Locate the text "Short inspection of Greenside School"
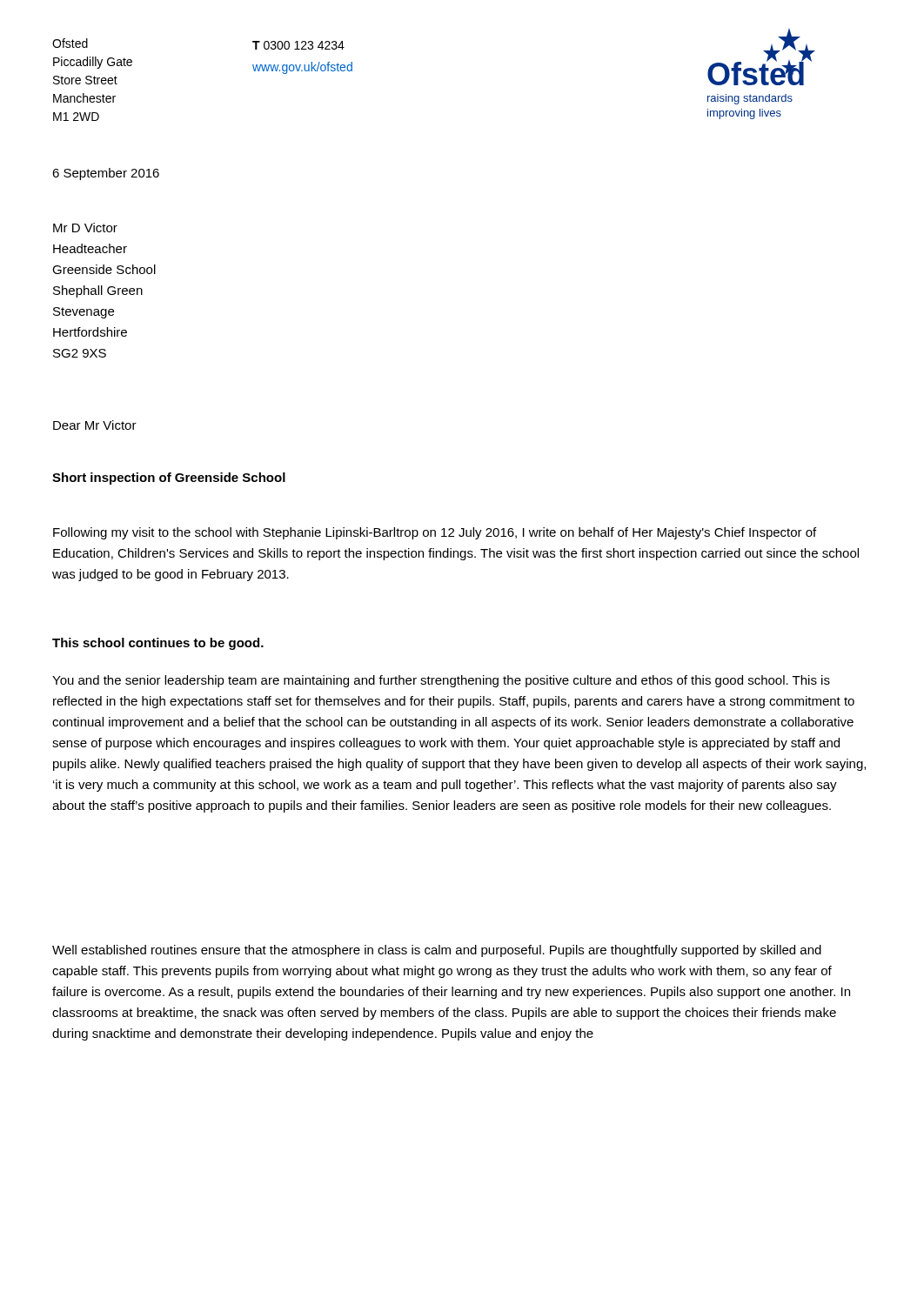This screenshot has width=924, height=1305. [169, 478]
